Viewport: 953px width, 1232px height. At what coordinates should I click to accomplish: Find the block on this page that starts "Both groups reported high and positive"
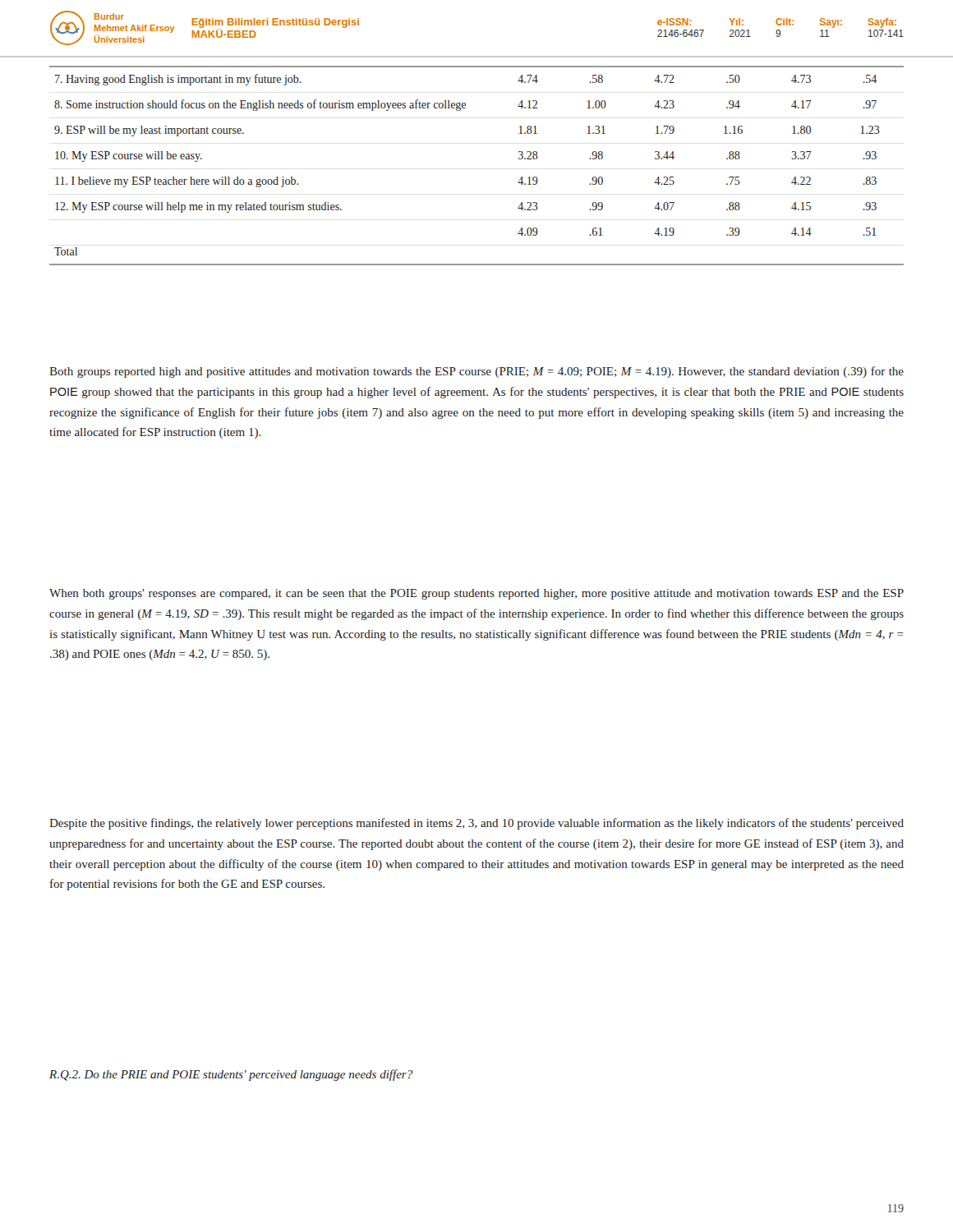pos(476,402)
